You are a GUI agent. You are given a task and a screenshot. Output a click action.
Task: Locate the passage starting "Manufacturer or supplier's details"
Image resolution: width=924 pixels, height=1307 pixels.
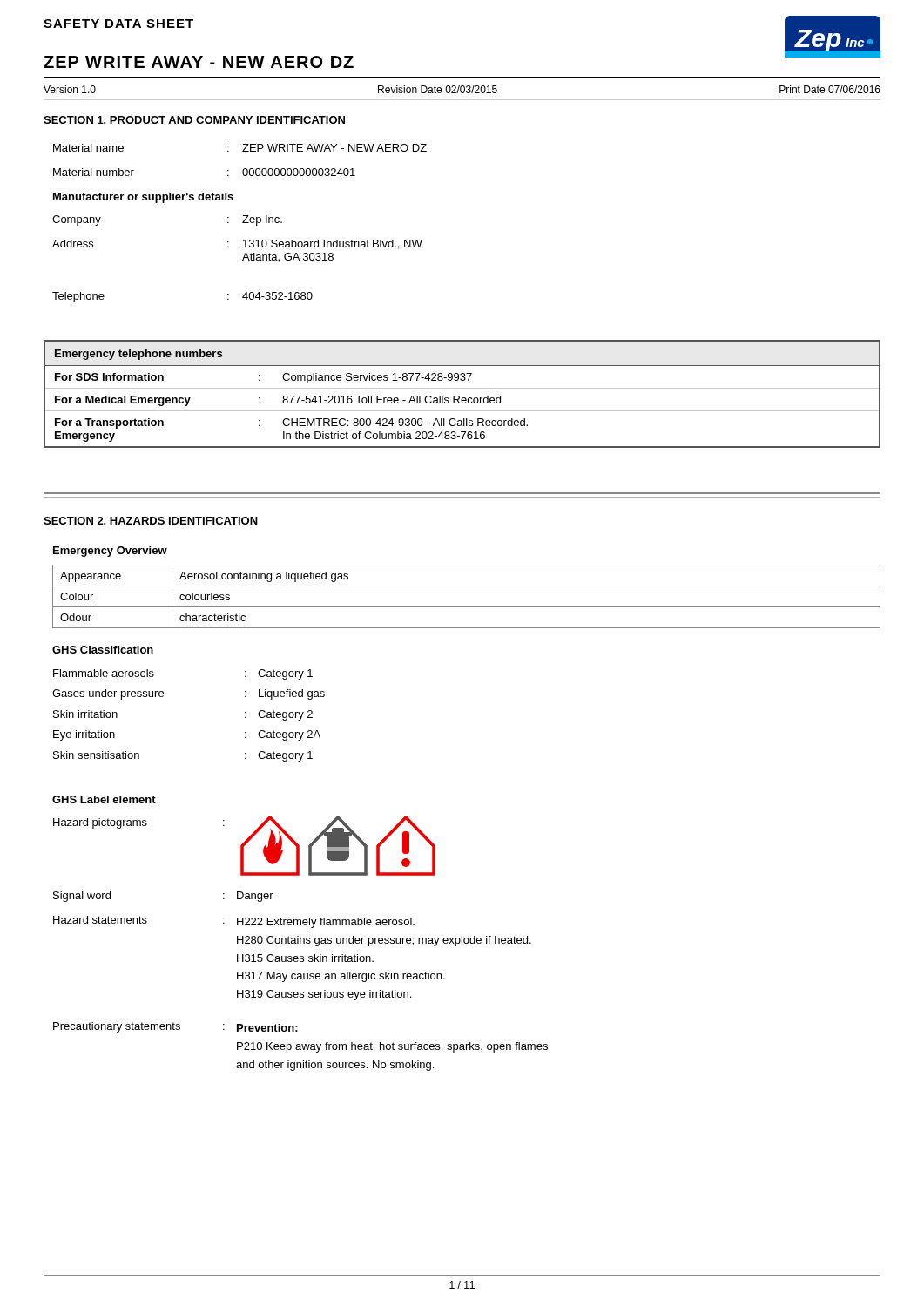(x=143, y=196)
